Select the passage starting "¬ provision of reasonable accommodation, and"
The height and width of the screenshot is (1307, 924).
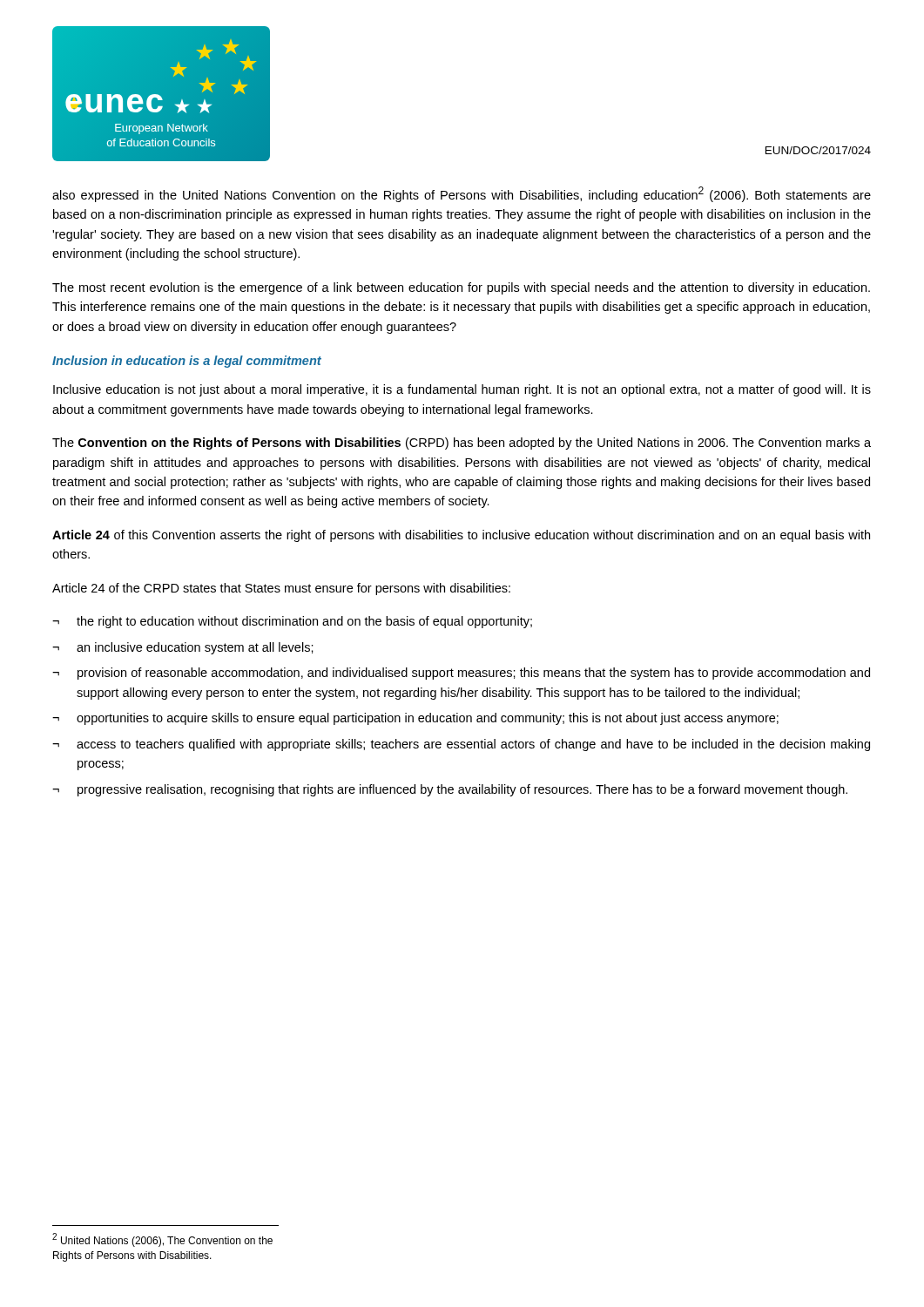point(462,683)
